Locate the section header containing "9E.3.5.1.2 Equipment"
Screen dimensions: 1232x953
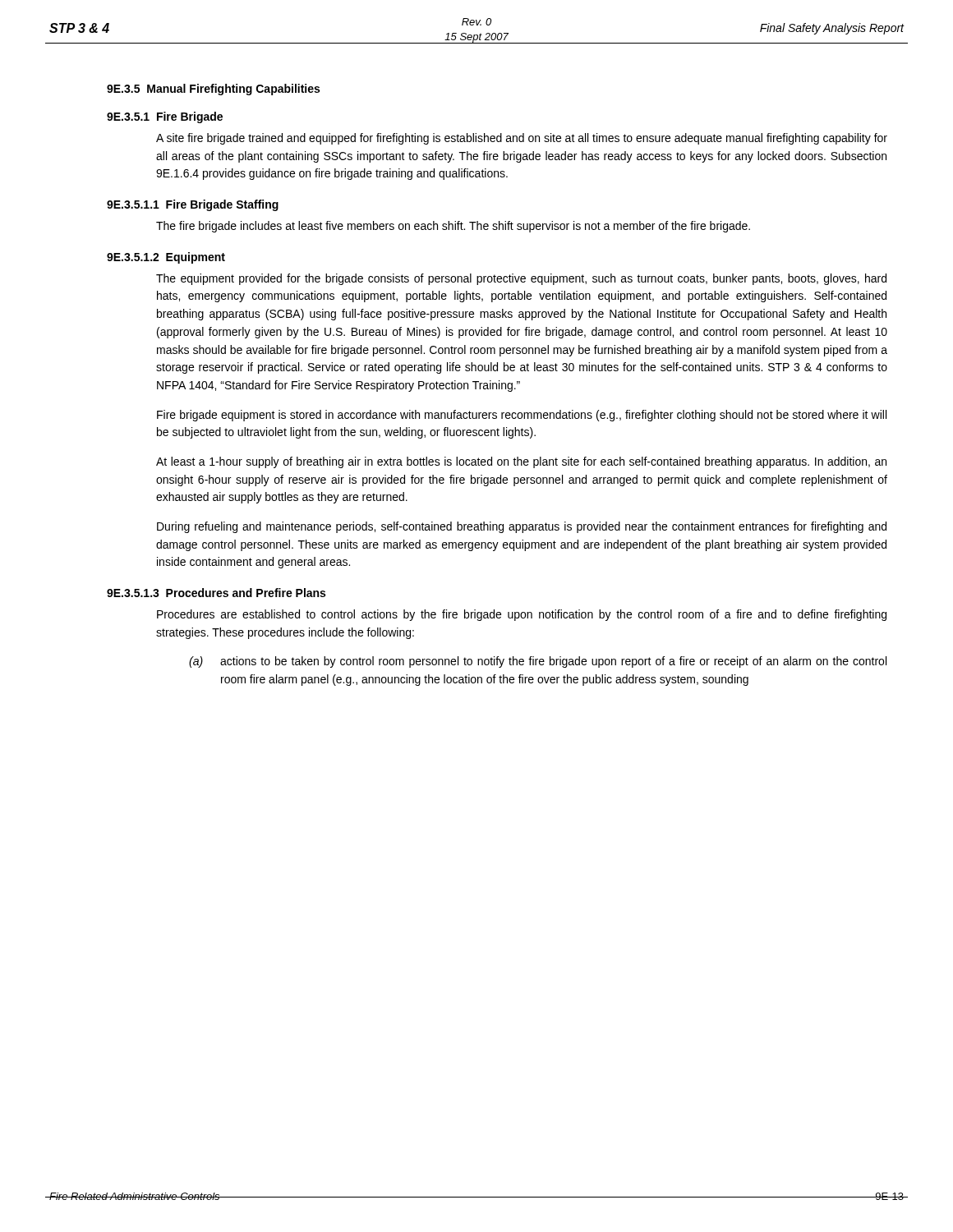(x=166, y=257)
